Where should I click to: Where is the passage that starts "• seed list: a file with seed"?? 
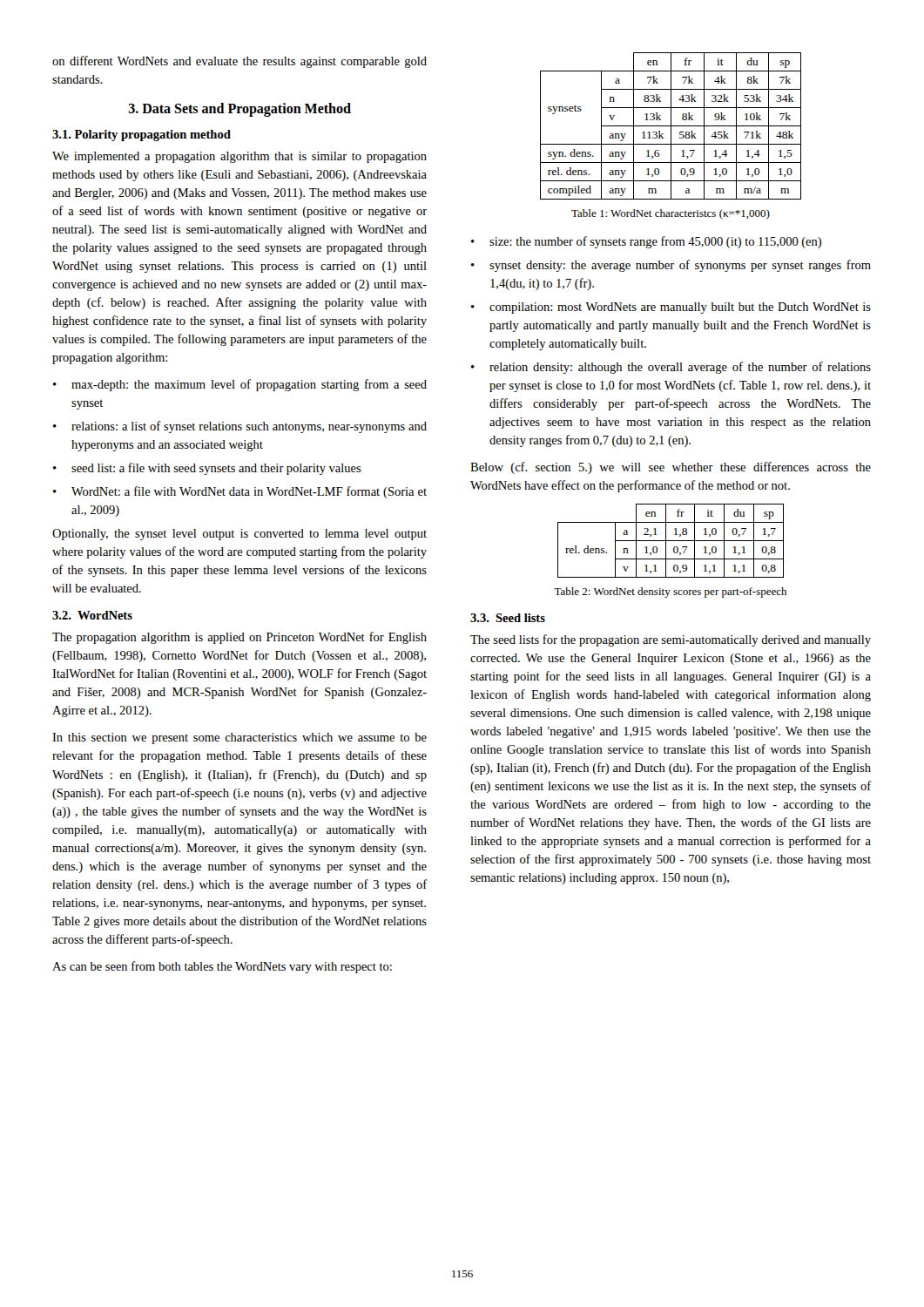point(207,469)
